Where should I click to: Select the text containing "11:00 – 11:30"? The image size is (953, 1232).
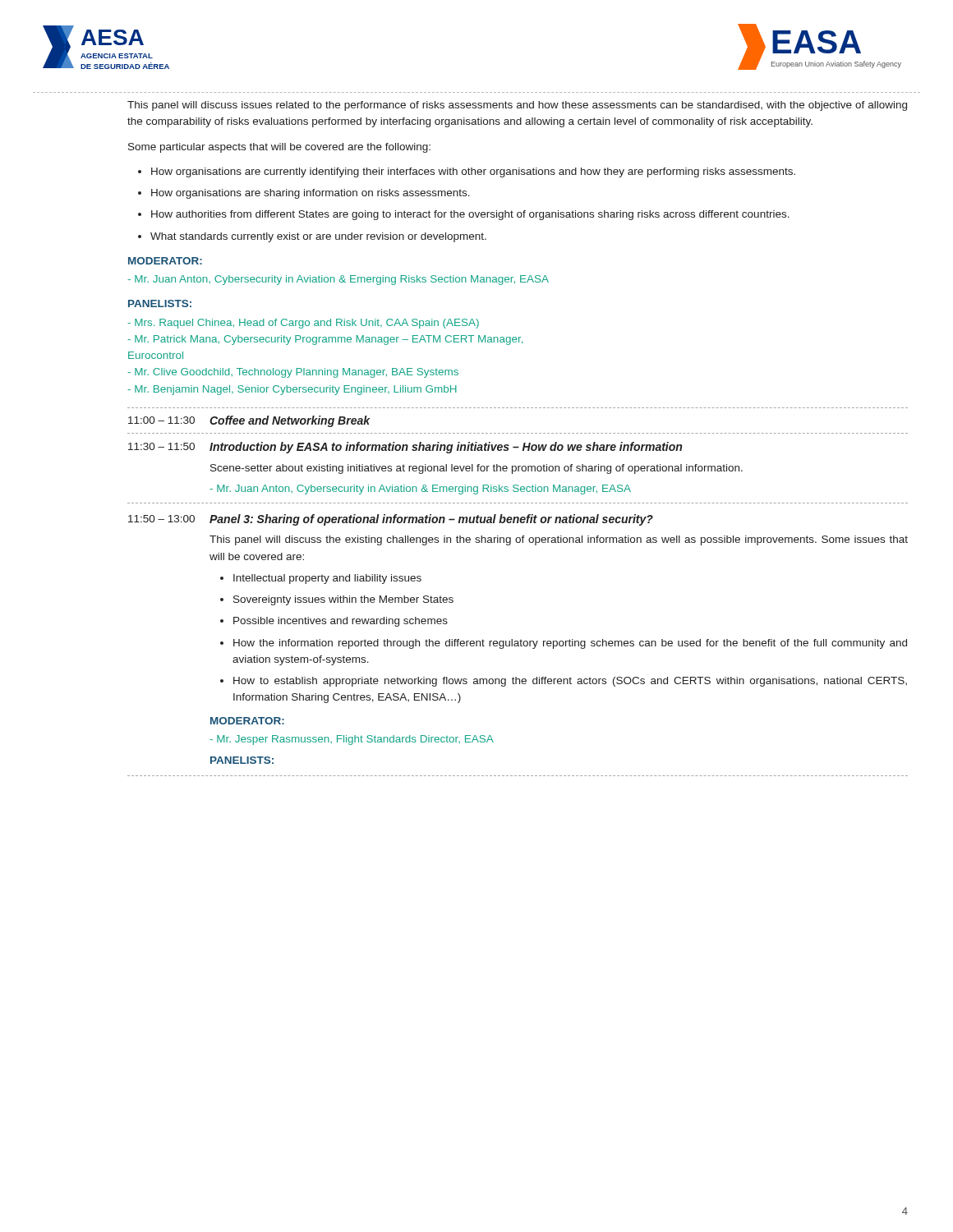(x=161, y=420)
